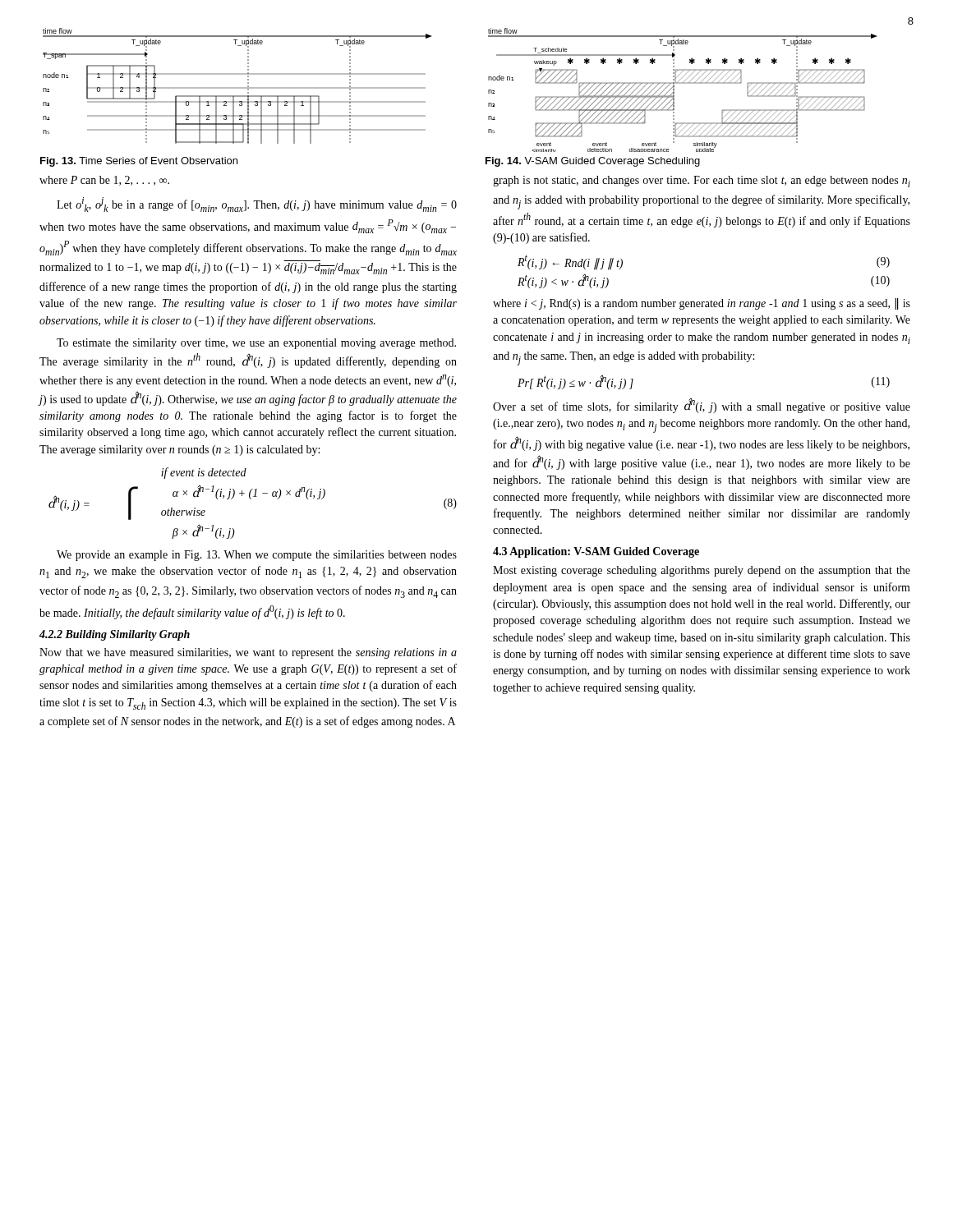Find the caption with the text "Fig. 14. V-SAM Guided"

[592, 161]
